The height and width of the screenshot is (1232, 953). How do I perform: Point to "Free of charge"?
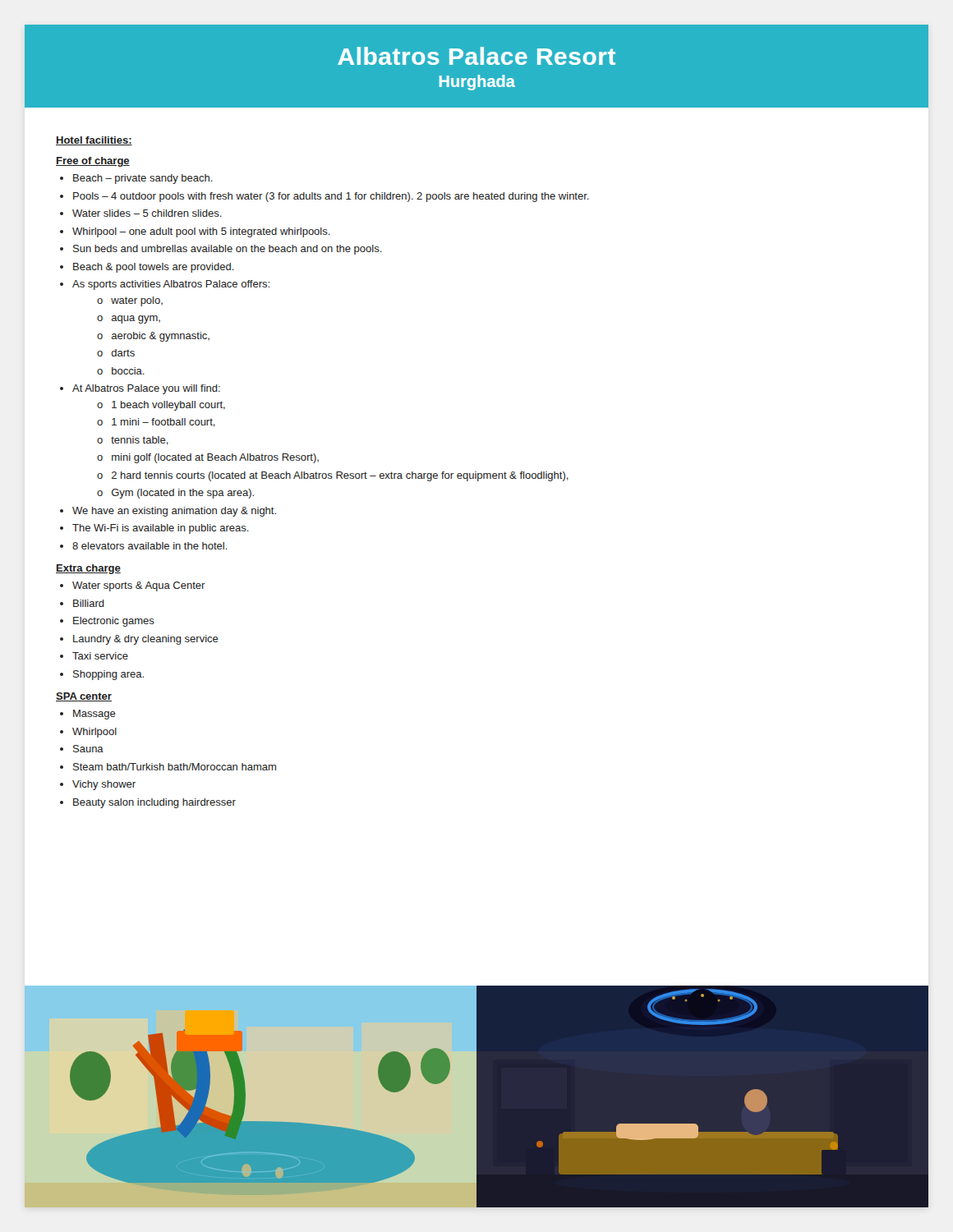coord(93,161)
